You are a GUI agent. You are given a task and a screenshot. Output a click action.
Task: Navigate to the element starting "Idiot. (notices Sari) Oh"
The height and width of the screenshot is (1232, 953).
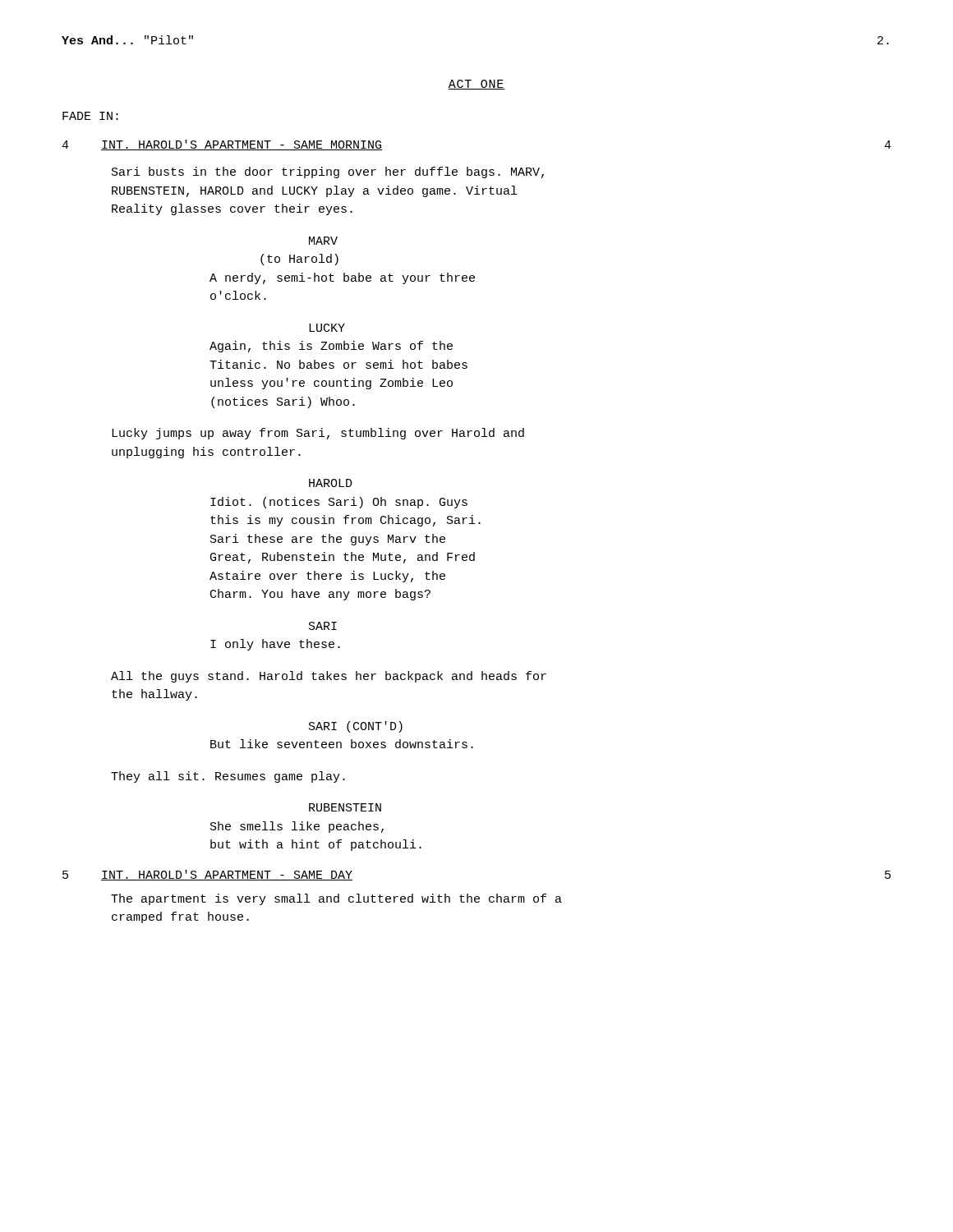346,549
